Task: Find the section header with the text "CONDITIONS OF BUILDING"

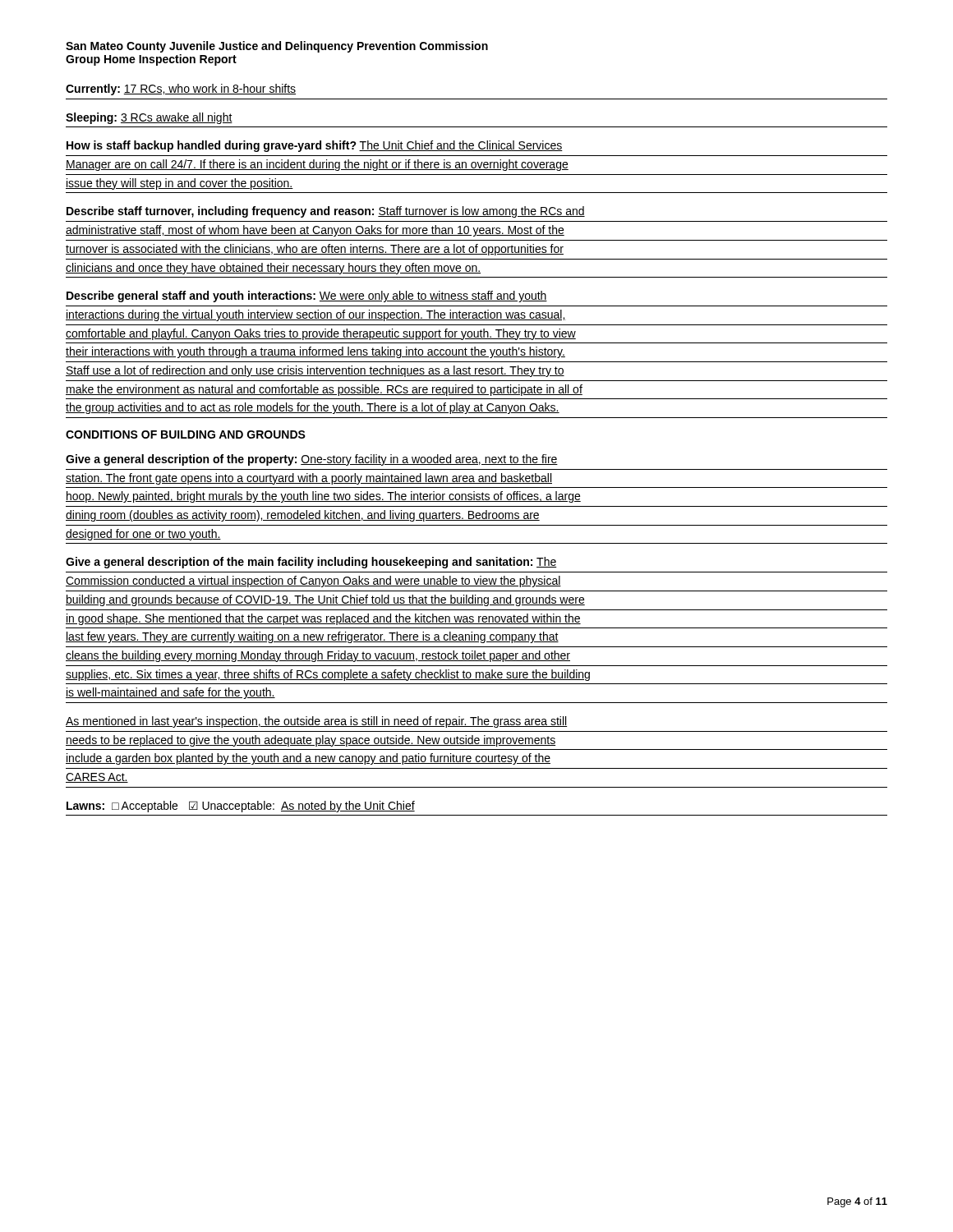Action: pyautogui.click(x=186, y=434)
